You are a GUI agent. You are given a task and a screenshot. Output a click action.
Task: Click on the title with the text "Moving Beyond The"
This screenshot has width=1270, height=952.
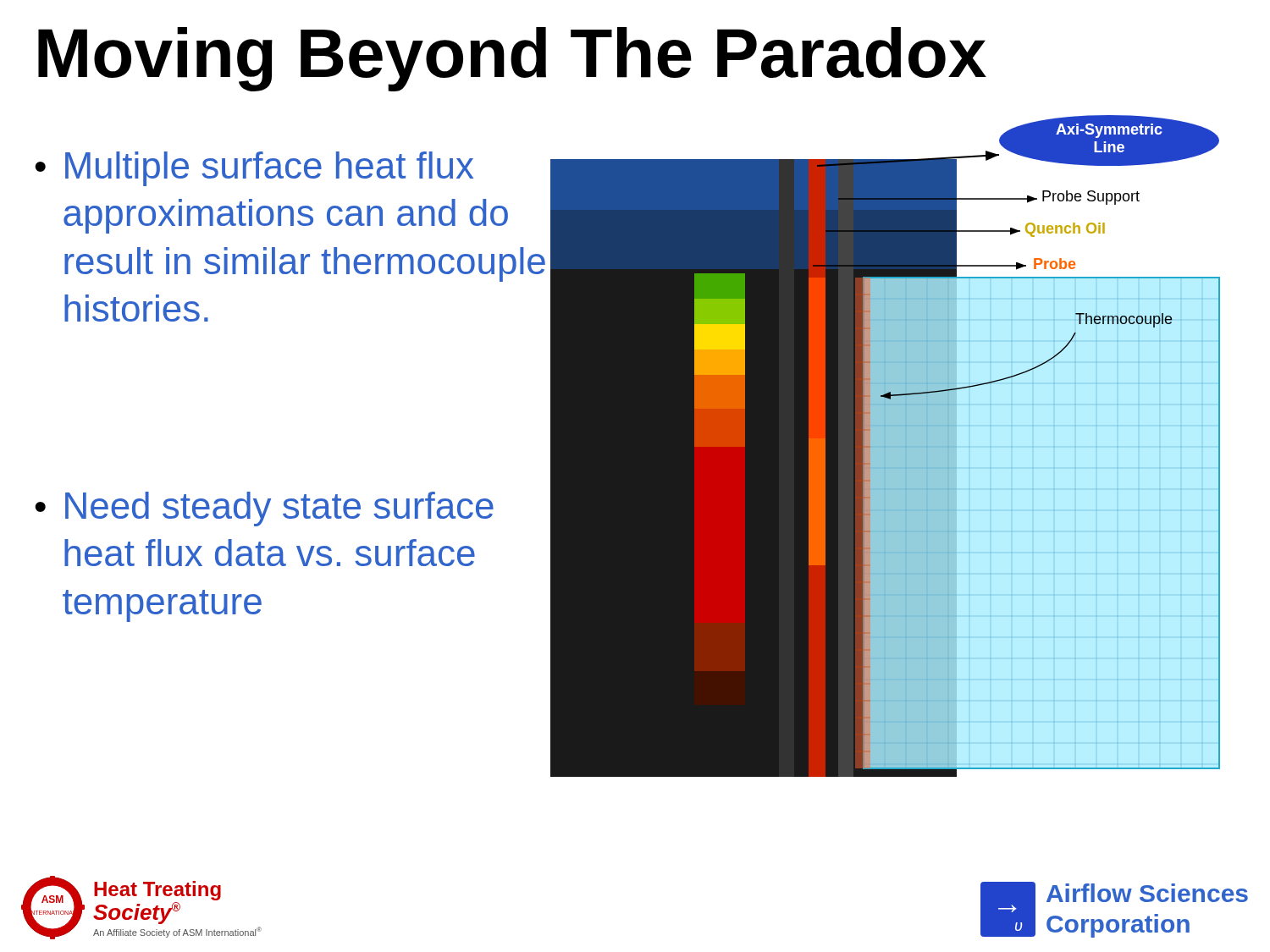click(x=510, y=53)
